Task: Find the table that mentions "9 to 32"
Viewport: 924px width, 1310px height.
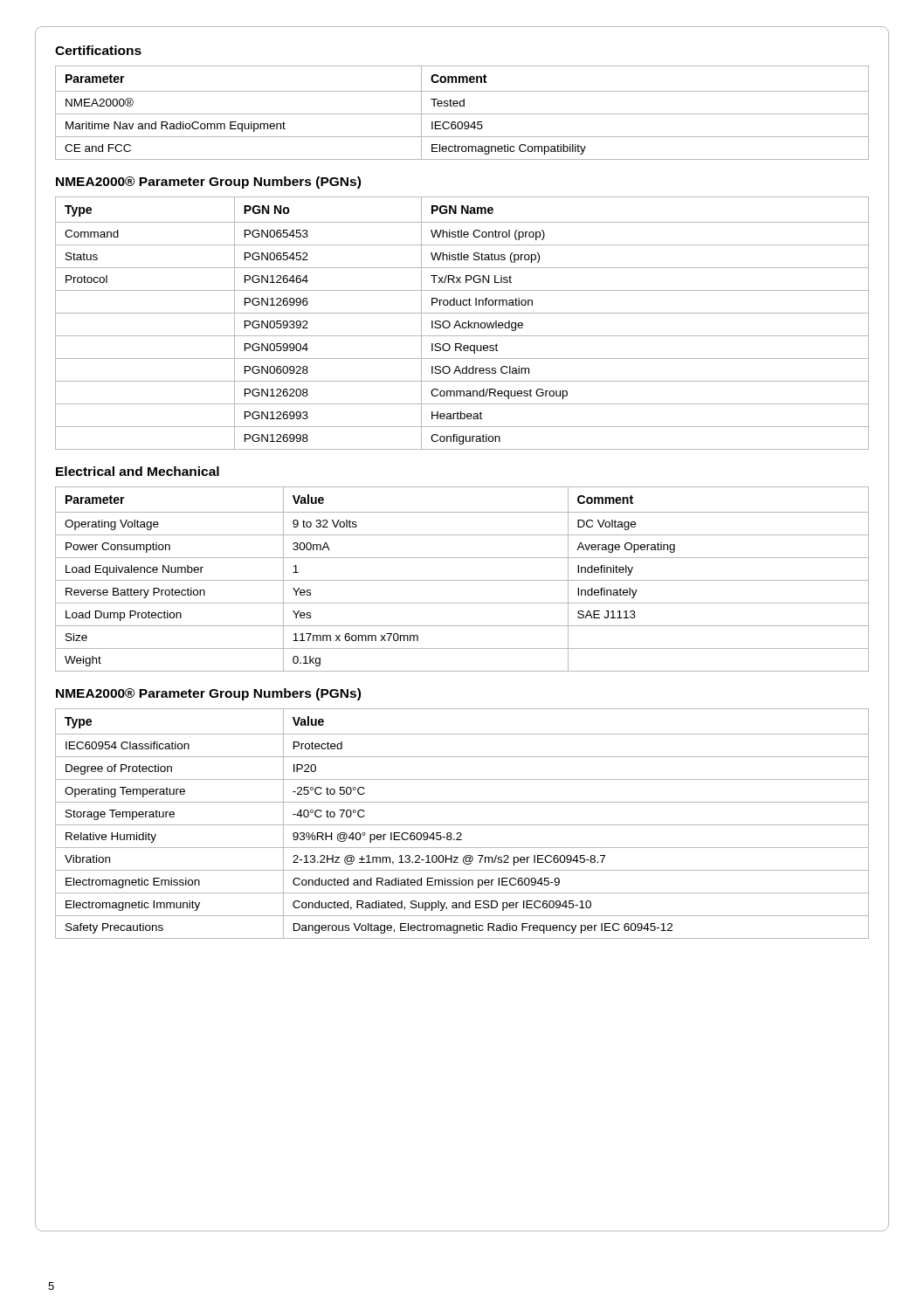Action: coord(462,579)
